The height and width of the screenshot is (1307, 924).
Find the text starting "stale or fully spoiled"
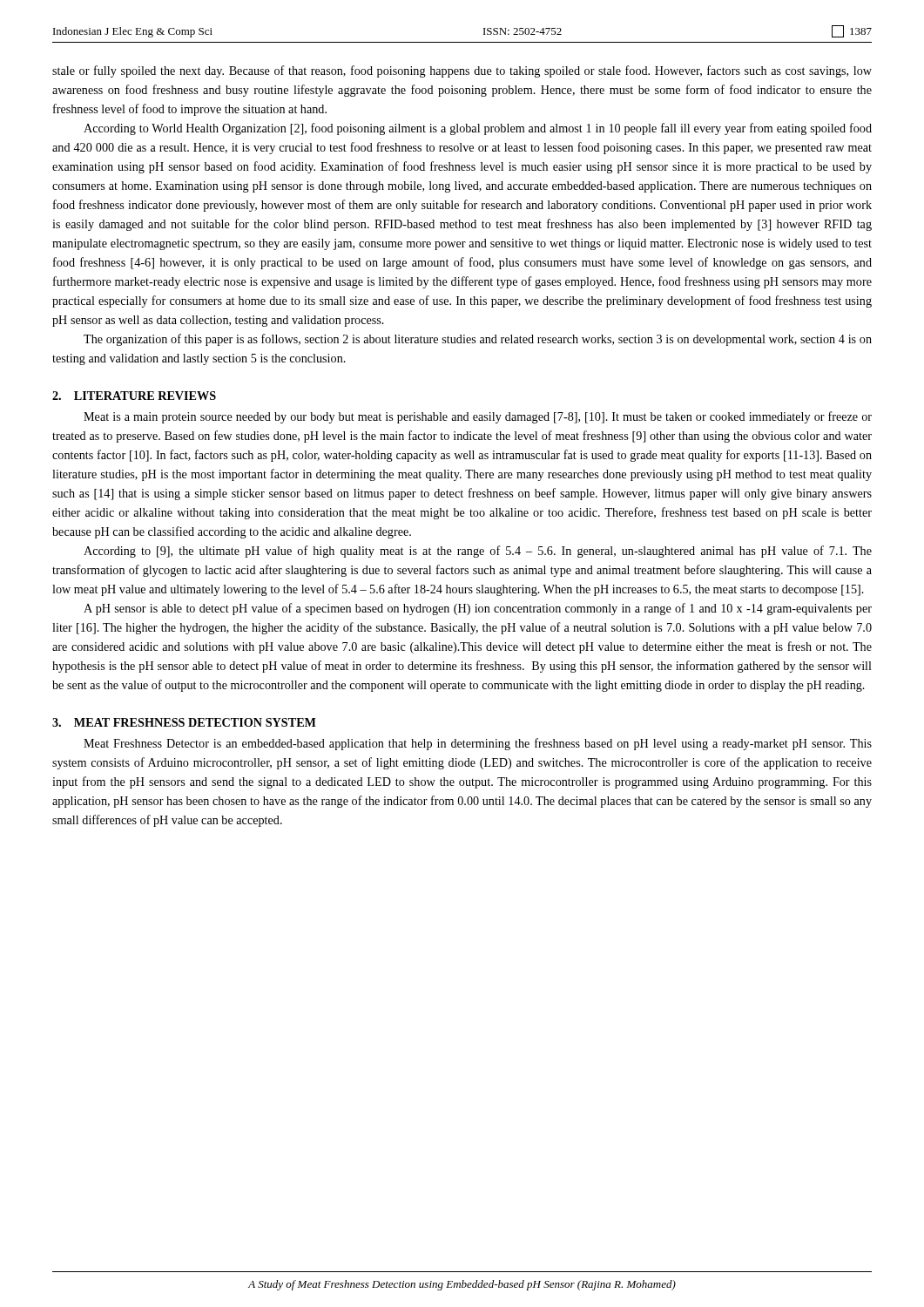(x=462, y=90)
